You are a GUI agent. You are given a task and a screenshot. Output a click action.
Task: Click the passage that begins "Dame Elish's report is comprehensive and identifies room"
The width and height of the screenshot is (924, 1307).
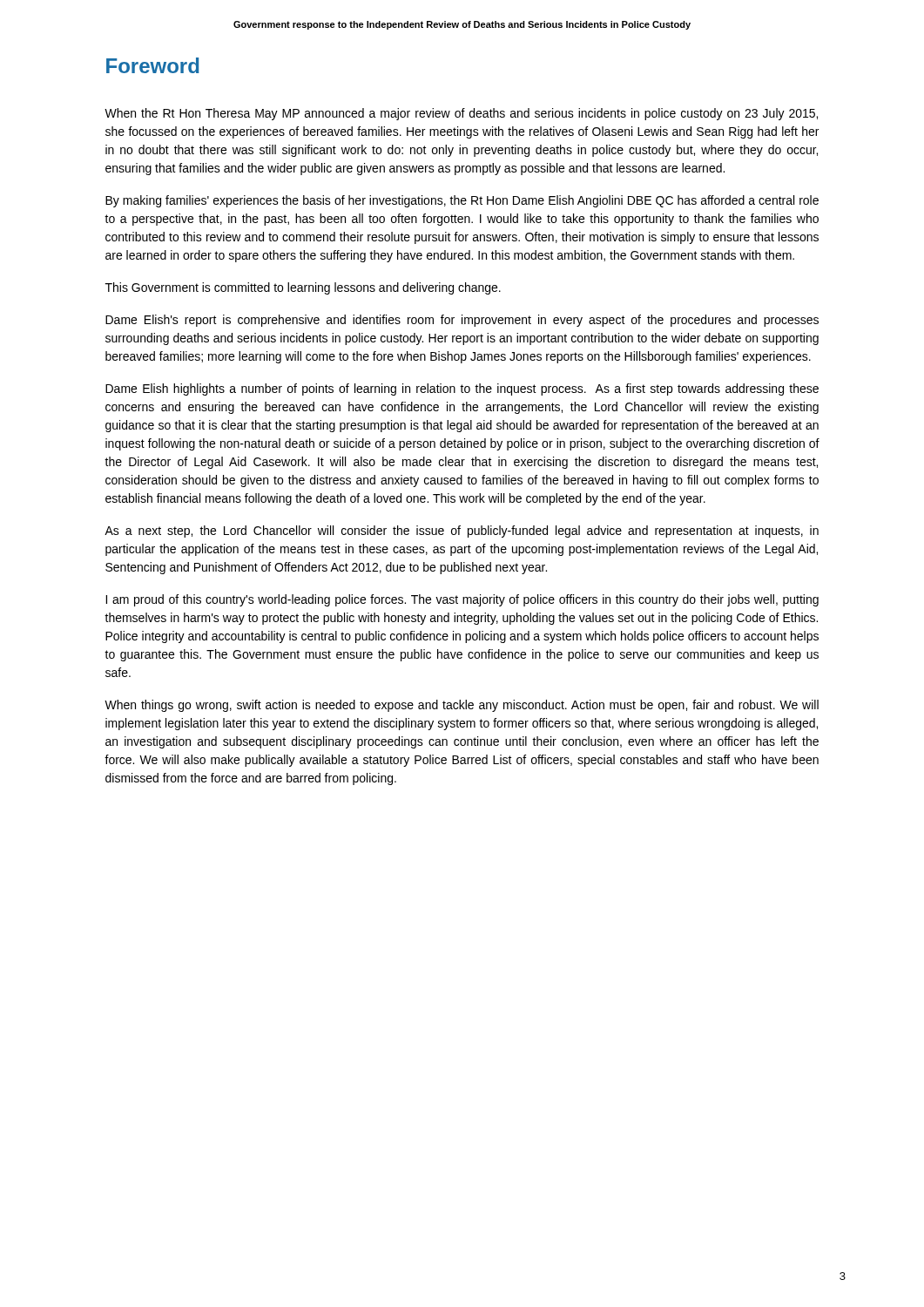coord(462,338)
